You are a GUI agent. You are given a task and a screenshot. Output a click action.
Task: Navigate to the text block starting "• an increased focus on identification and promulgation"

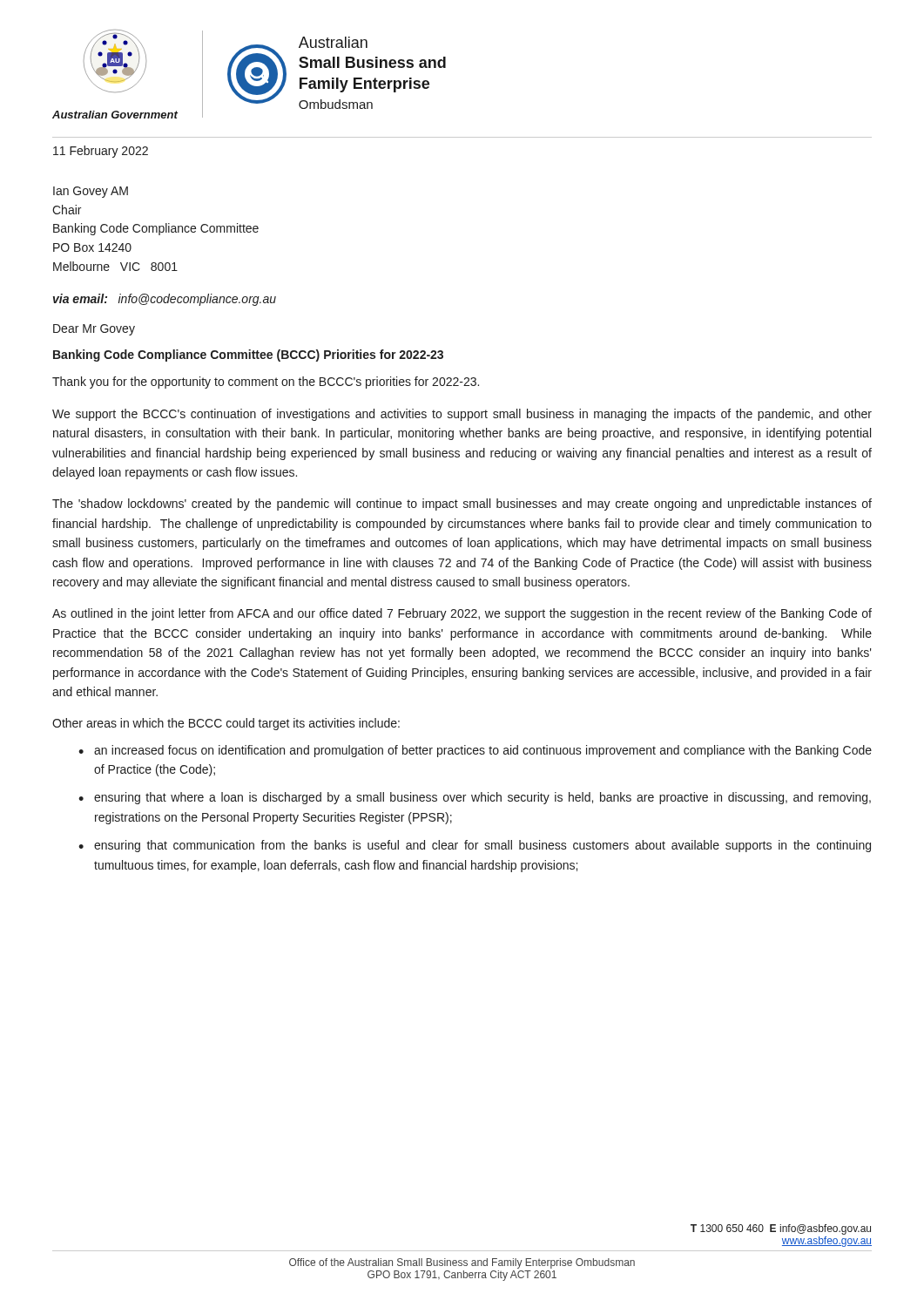click(x=475, y=760)
